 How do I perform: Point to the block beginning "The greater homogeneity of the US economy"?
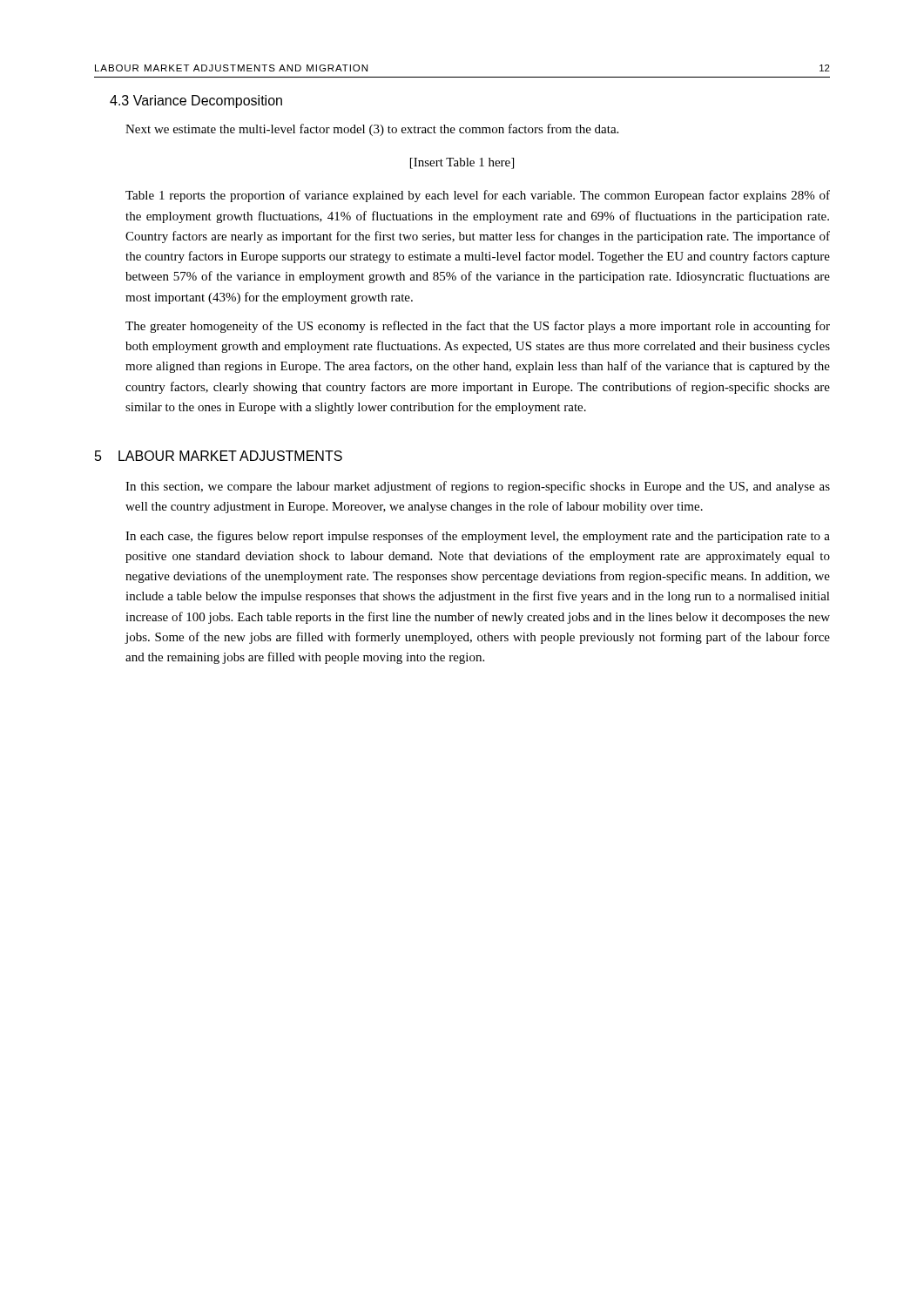478,367
